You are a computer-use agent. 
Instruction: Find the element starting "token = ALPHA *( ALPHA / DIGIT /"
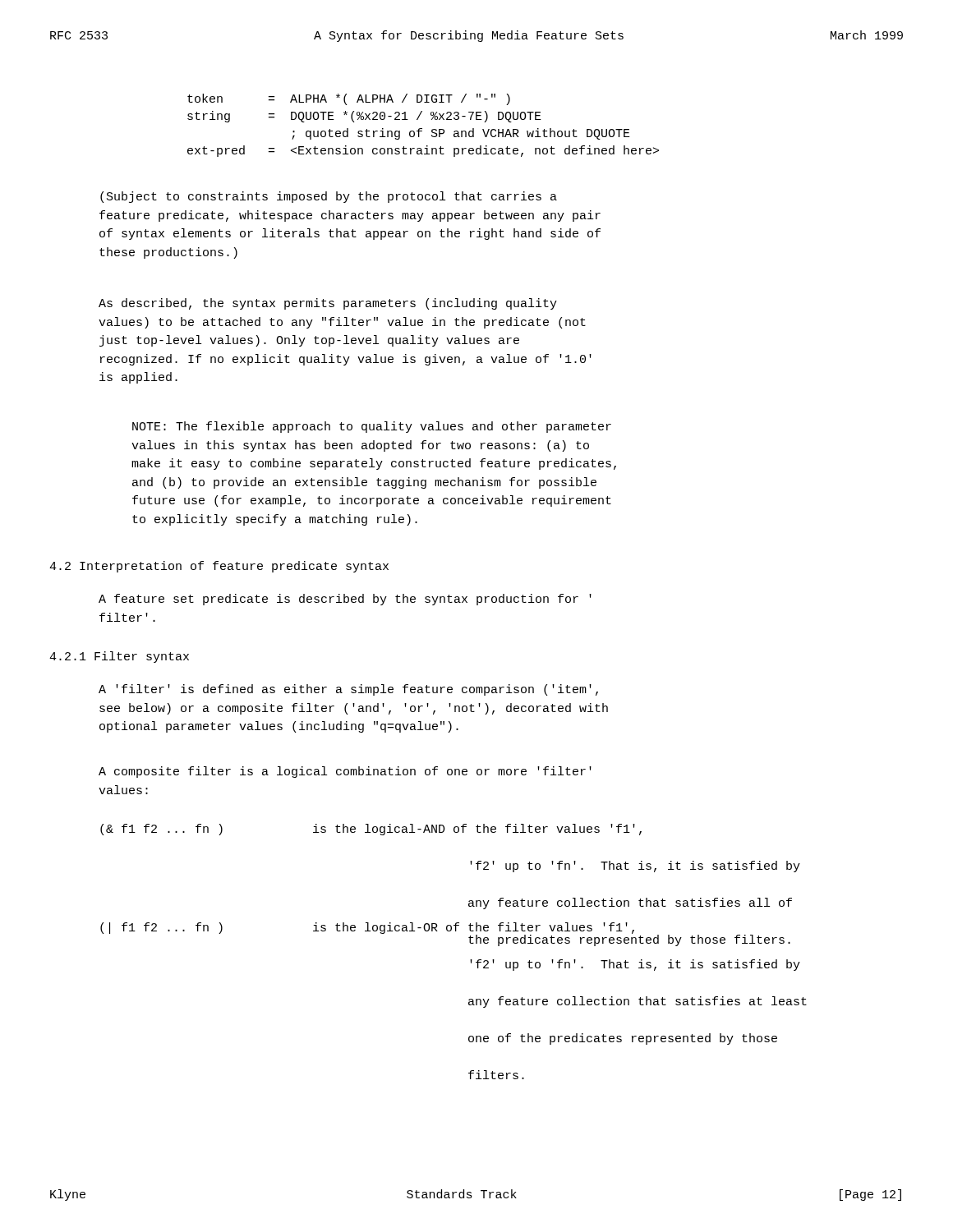(412, 134)
